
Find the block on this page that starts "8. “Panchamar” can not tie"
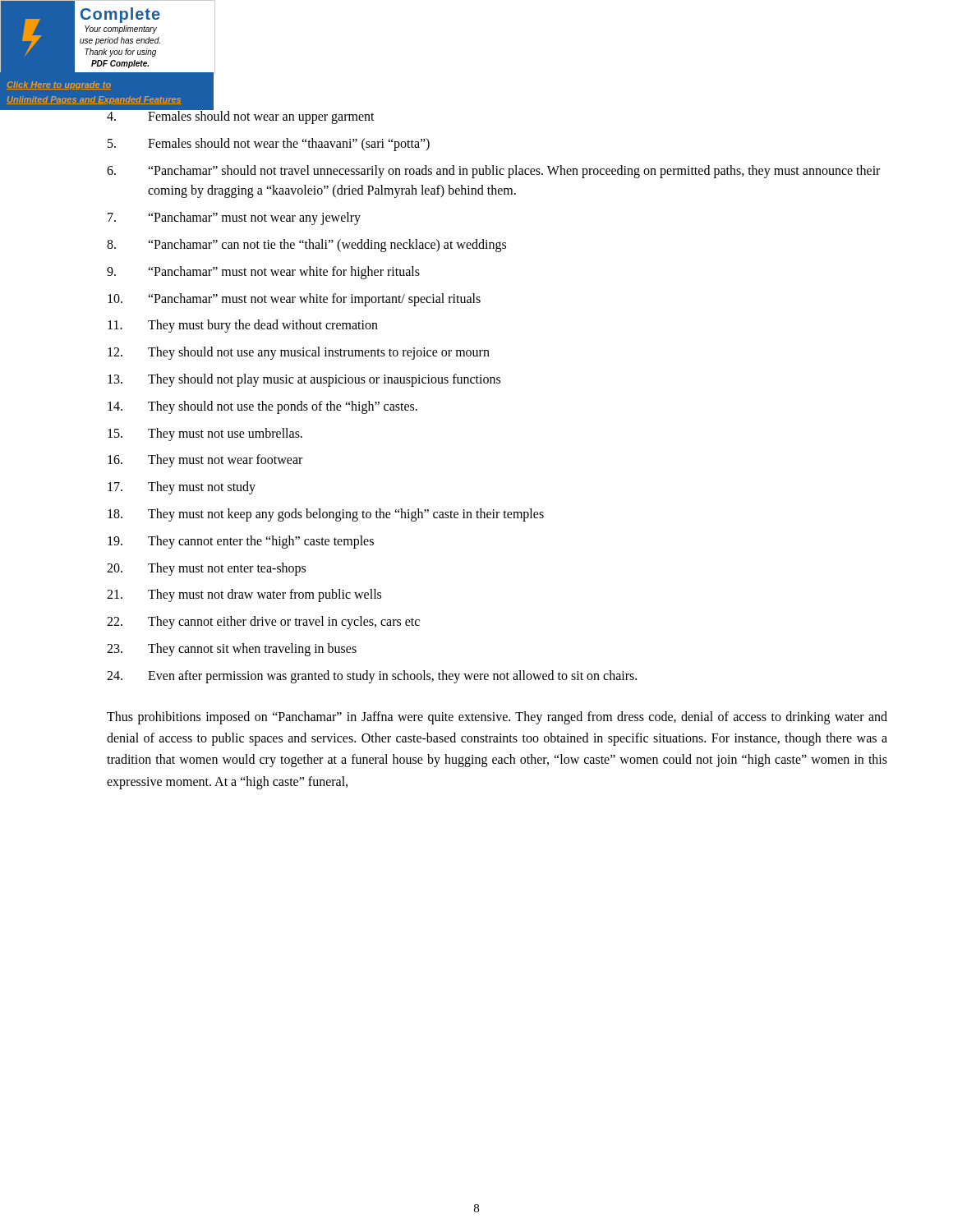click(x=497, y=245)
